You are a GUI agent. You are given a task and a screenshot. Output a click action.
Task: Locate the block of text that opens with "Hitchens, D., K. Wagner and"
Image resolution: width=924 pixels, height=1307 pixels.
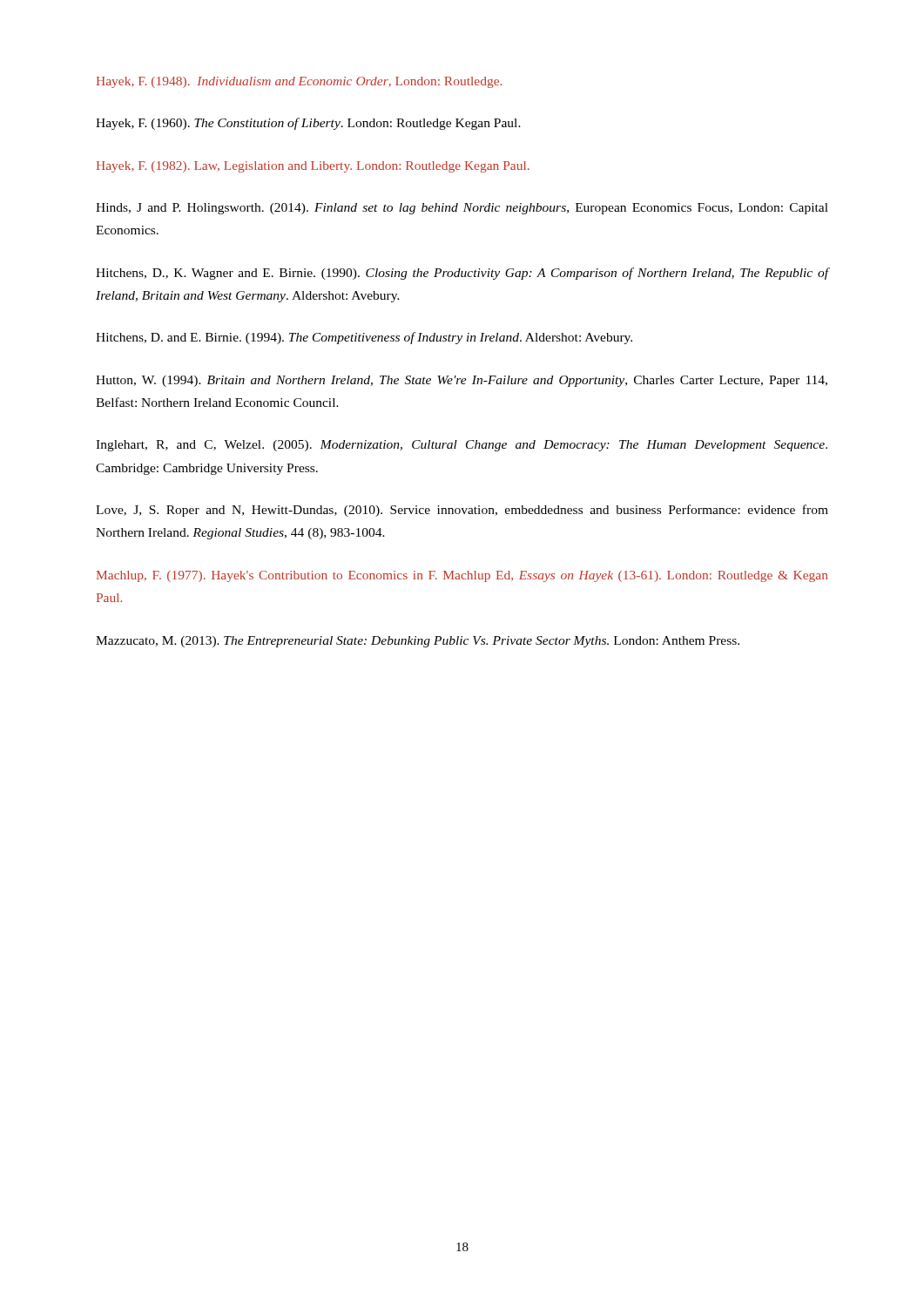tap(462, 284)
